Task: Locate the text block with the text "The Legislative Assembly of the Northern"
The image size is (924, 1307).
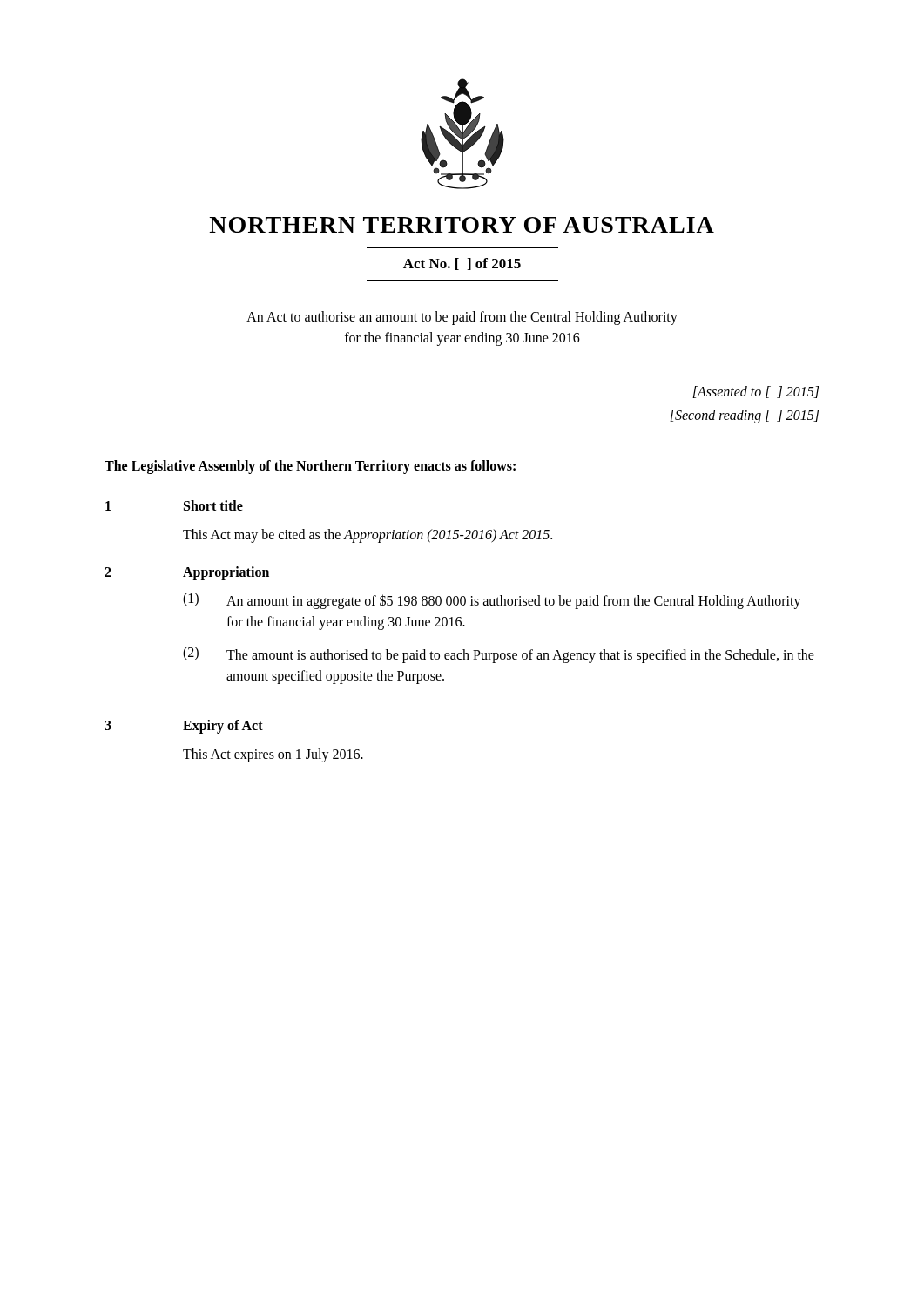Action: (311, 466)
